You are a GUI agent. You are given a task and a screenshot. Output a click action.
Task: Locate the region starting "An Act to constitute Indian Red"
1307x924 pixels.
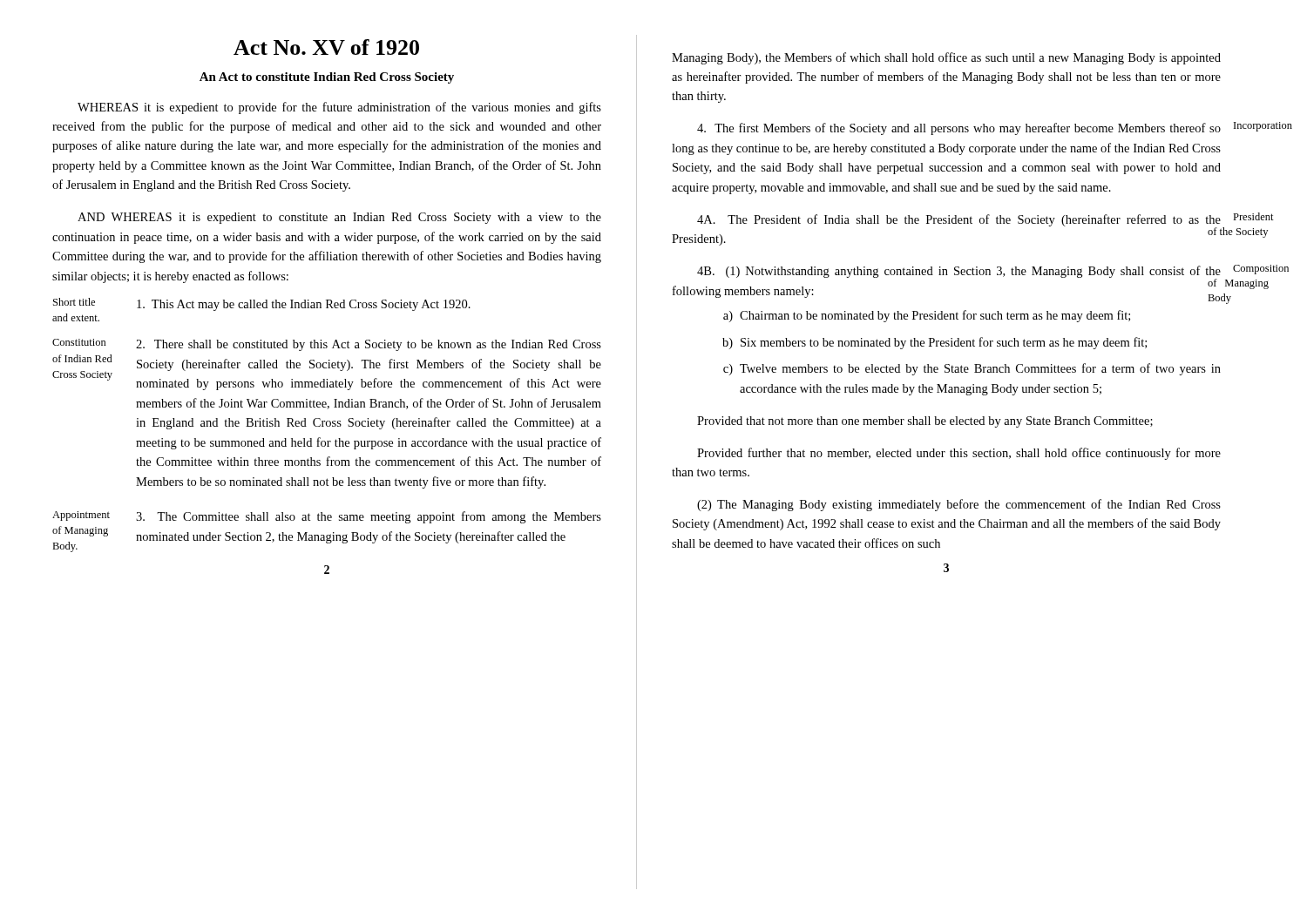point(327,77)
